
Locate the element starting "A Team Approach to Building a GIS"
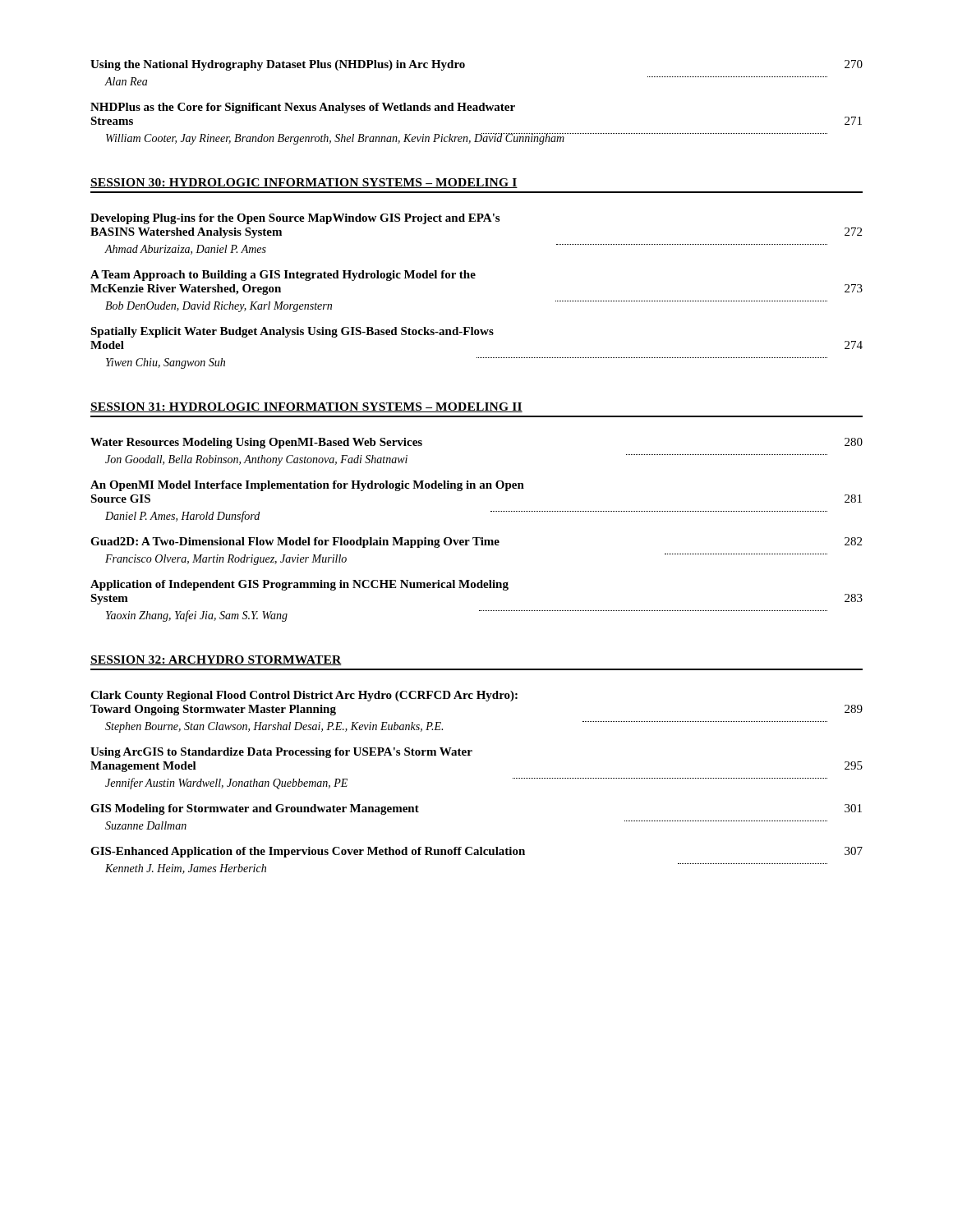pyautogui.click(x=283, y=276)
